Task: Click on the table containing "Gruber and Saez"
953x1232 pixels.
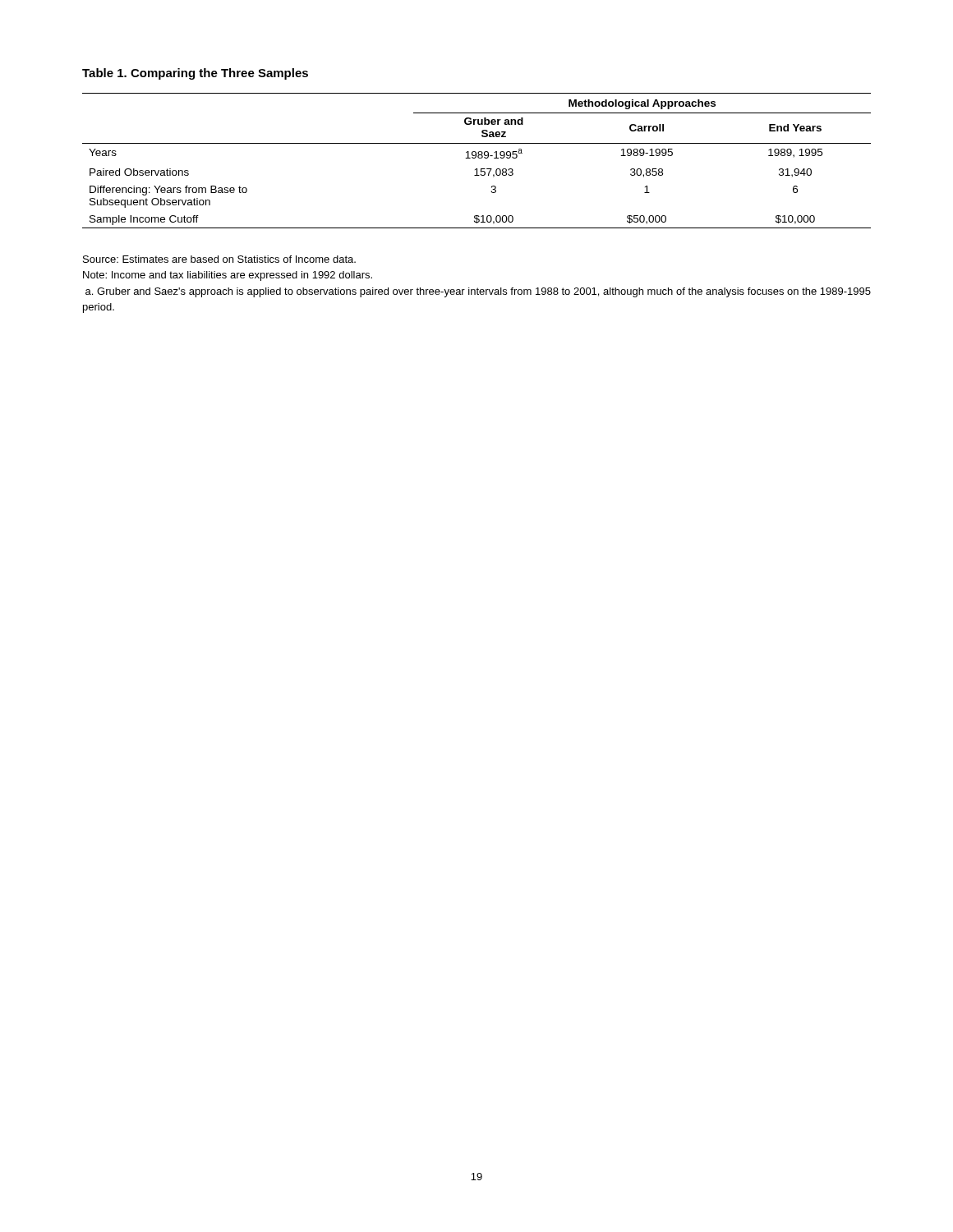Action: (x=476, y=204)
